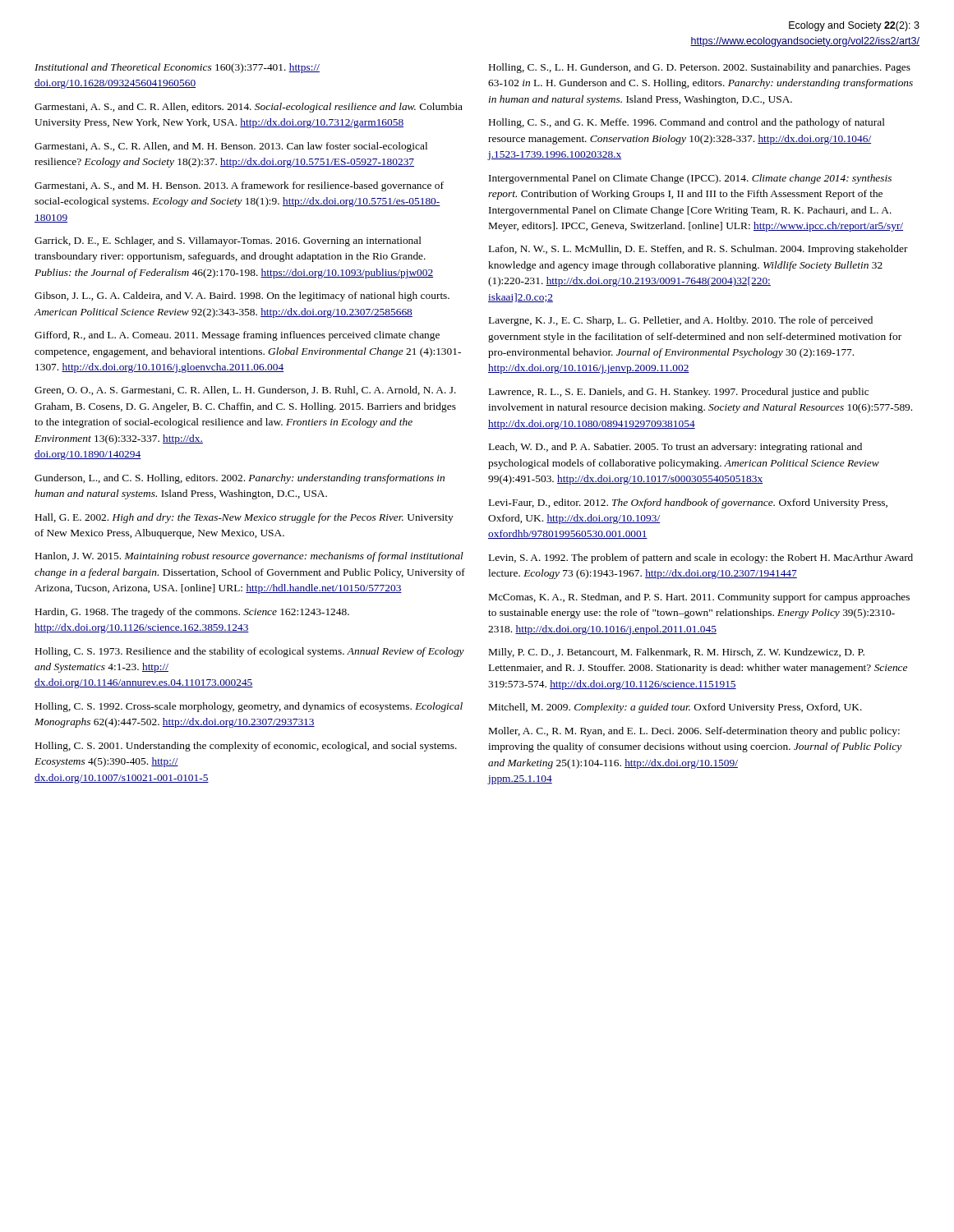This screenshot has width=954, height=1232.
Task: Locate the text block containing "Lavergne, K. J., E. C. Sharp,"
Action: click(x=695, y=344)
